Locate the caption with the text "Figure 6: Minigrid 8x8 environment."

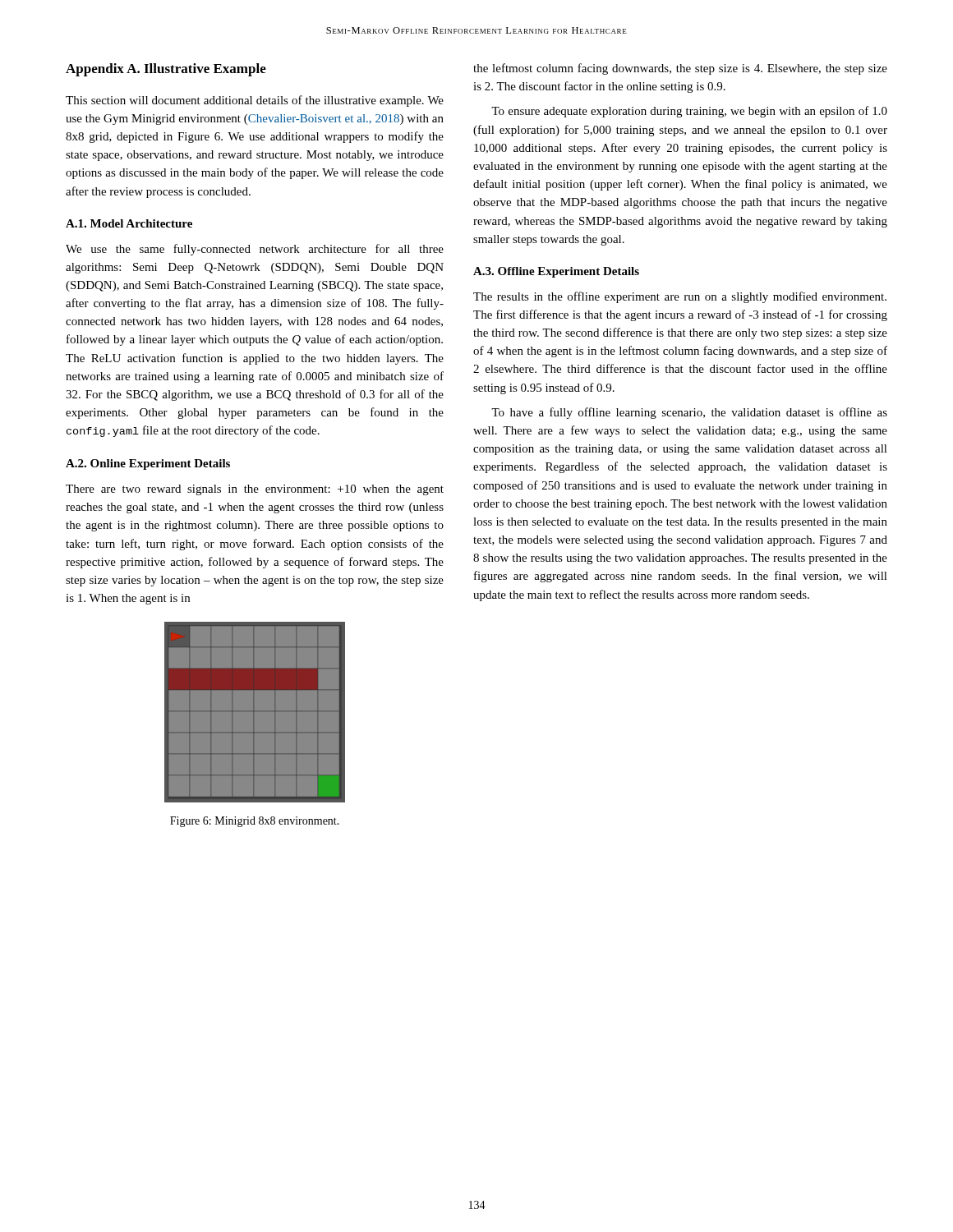255,821
